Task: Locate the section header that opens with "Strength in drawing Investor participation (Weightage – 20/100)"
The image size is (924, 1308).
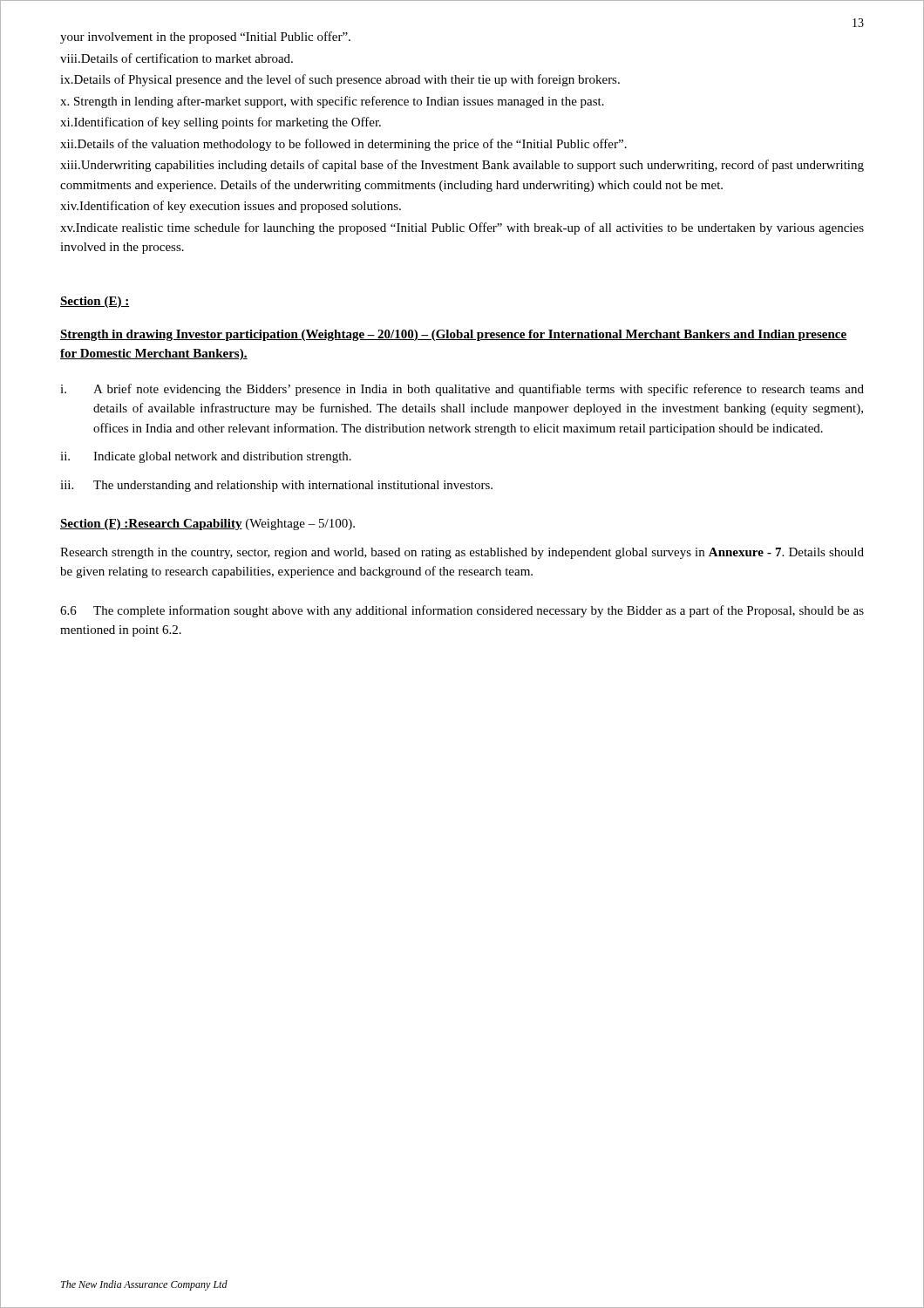Action: click(453, 343)
